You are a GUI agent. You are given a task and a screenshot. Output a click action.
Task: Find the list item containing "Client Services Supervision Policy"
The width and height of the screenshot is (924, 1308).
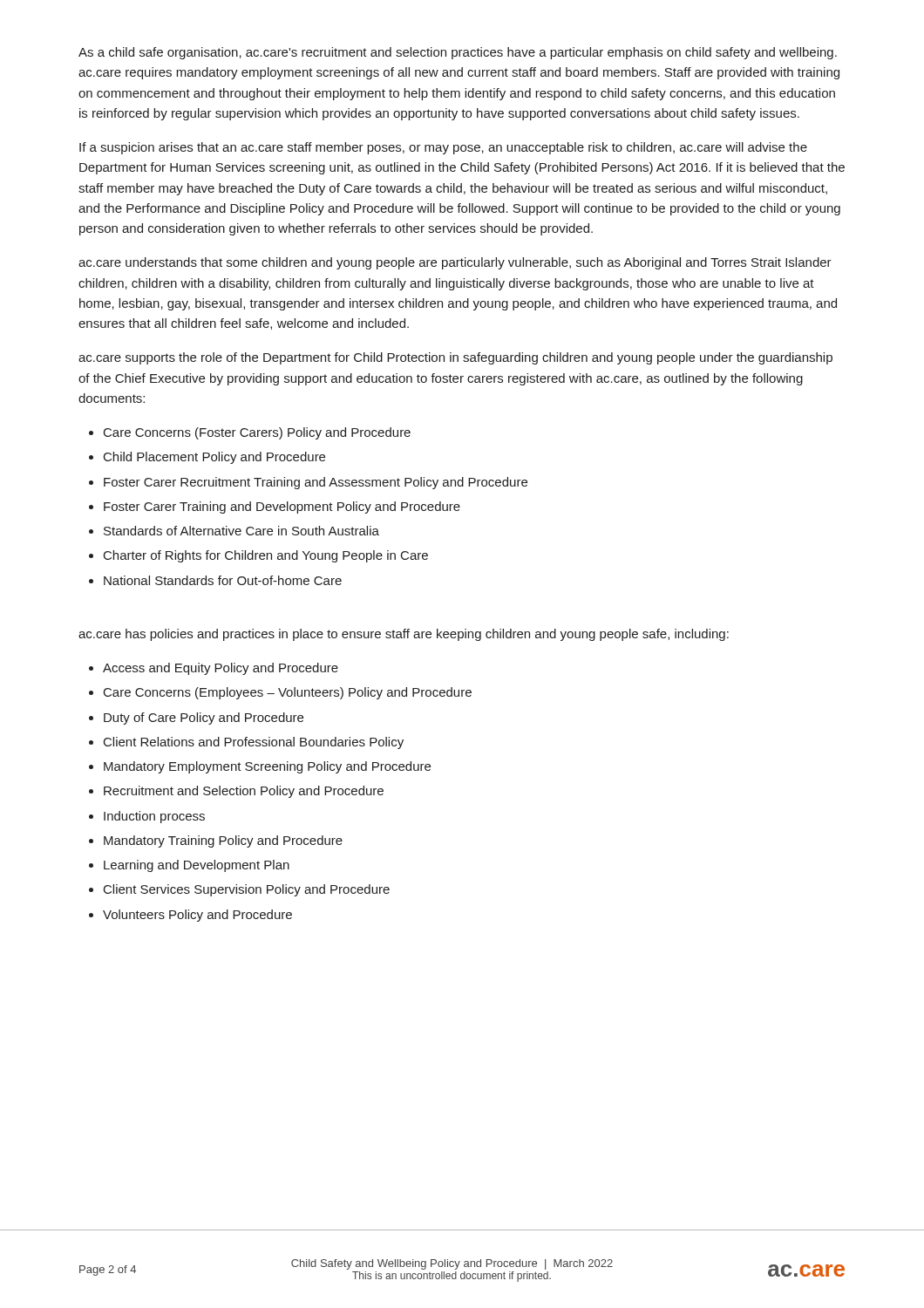pos(247,890)
